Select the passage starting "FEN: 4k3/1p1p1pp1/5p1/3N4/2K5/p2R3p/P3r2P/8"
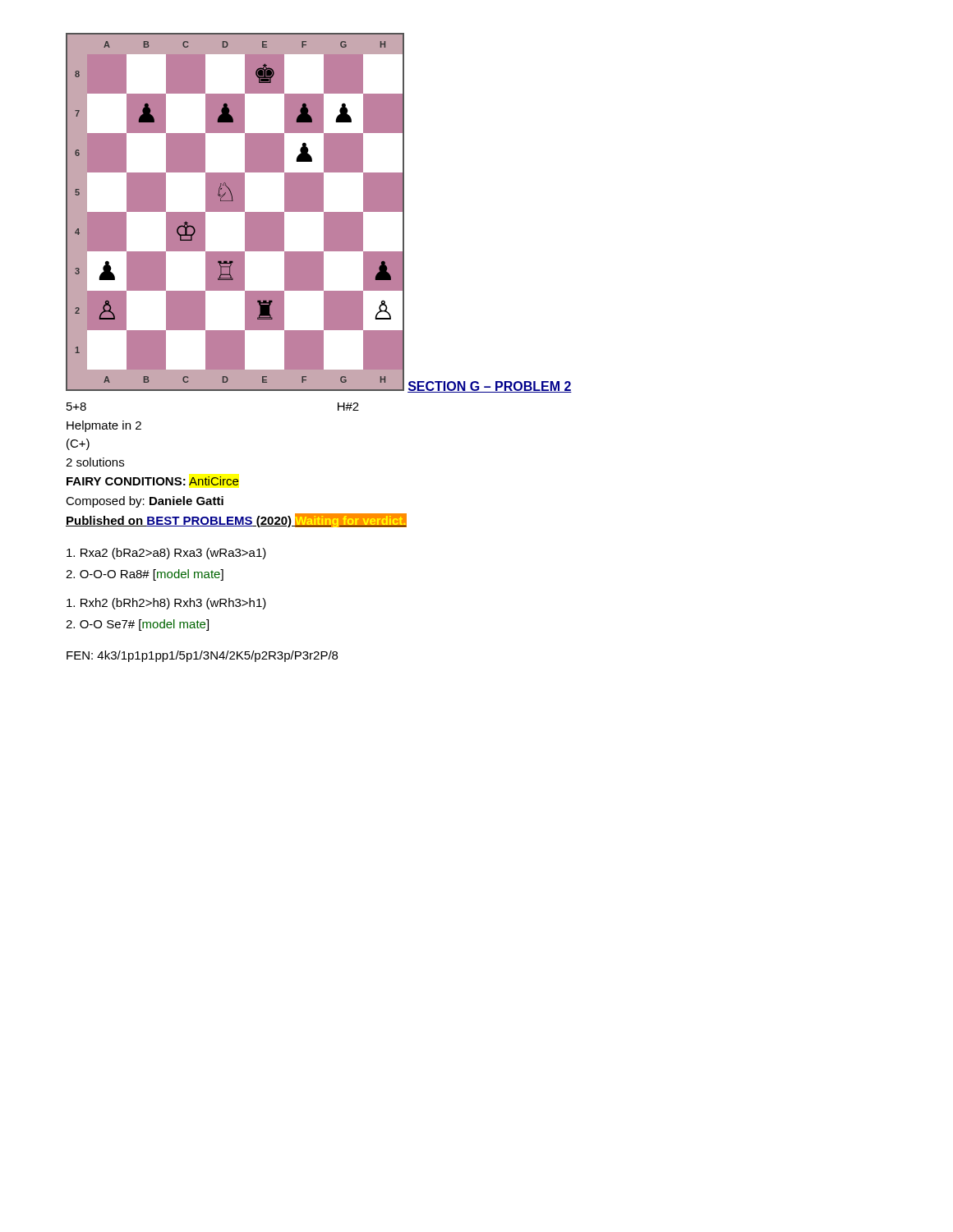The width and height of the screenshot is (953, 1232). (202, 655)
